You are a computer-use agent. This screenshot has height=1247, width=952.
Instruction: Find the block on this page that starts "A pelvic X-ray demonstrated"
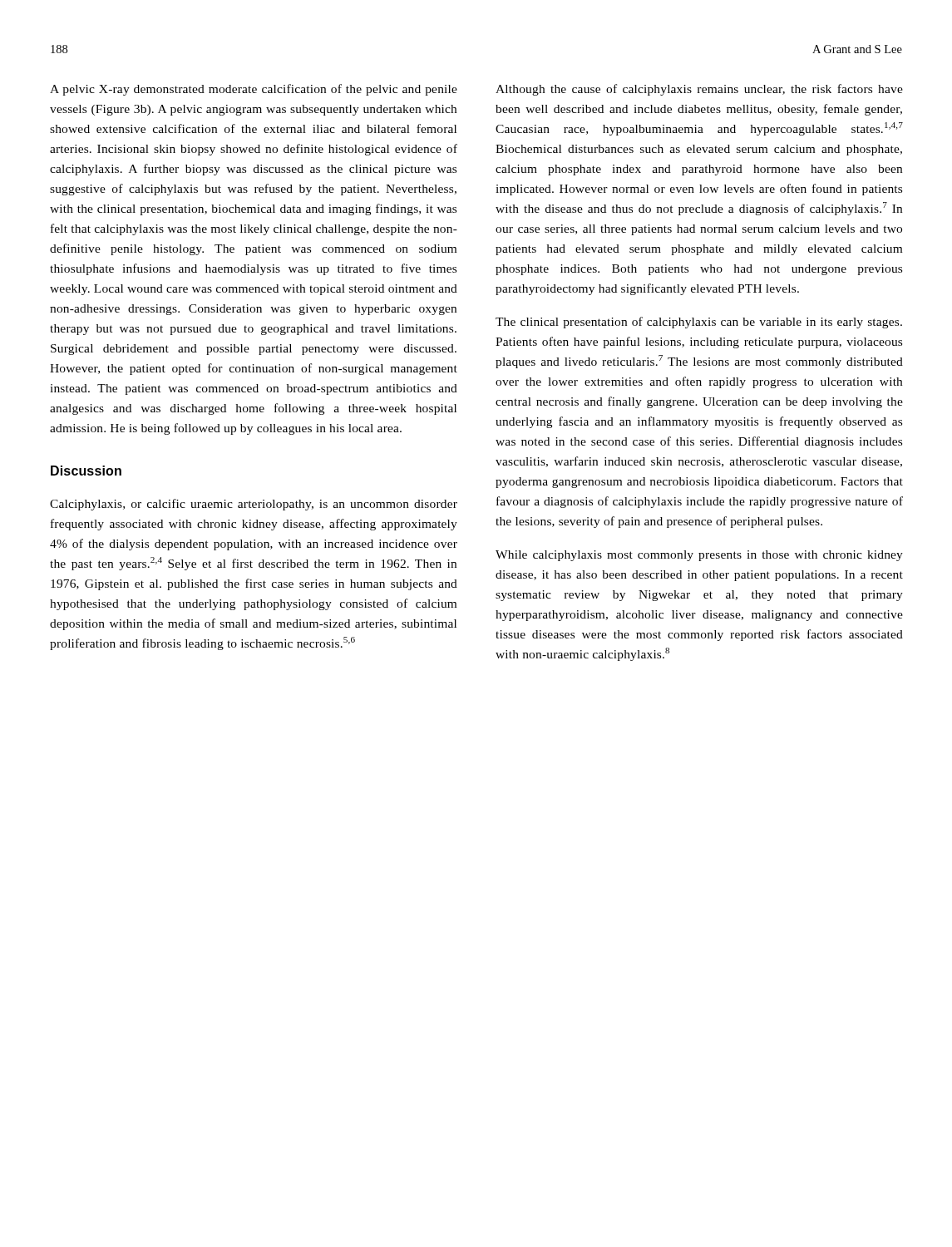coord(254,259)
